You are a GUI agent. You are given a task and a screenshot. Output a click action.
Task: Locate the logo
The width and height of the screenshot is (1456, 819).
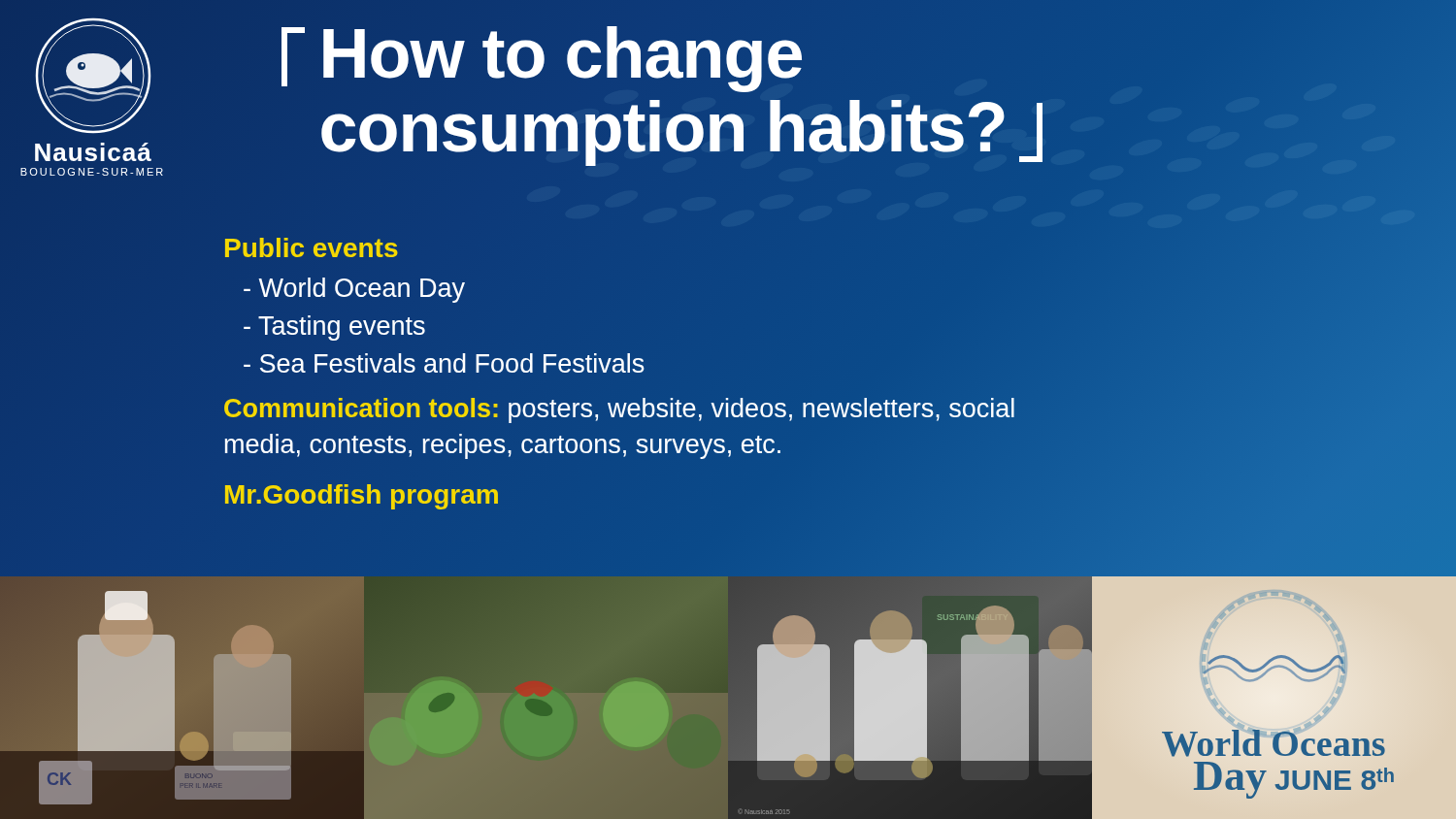93,98
